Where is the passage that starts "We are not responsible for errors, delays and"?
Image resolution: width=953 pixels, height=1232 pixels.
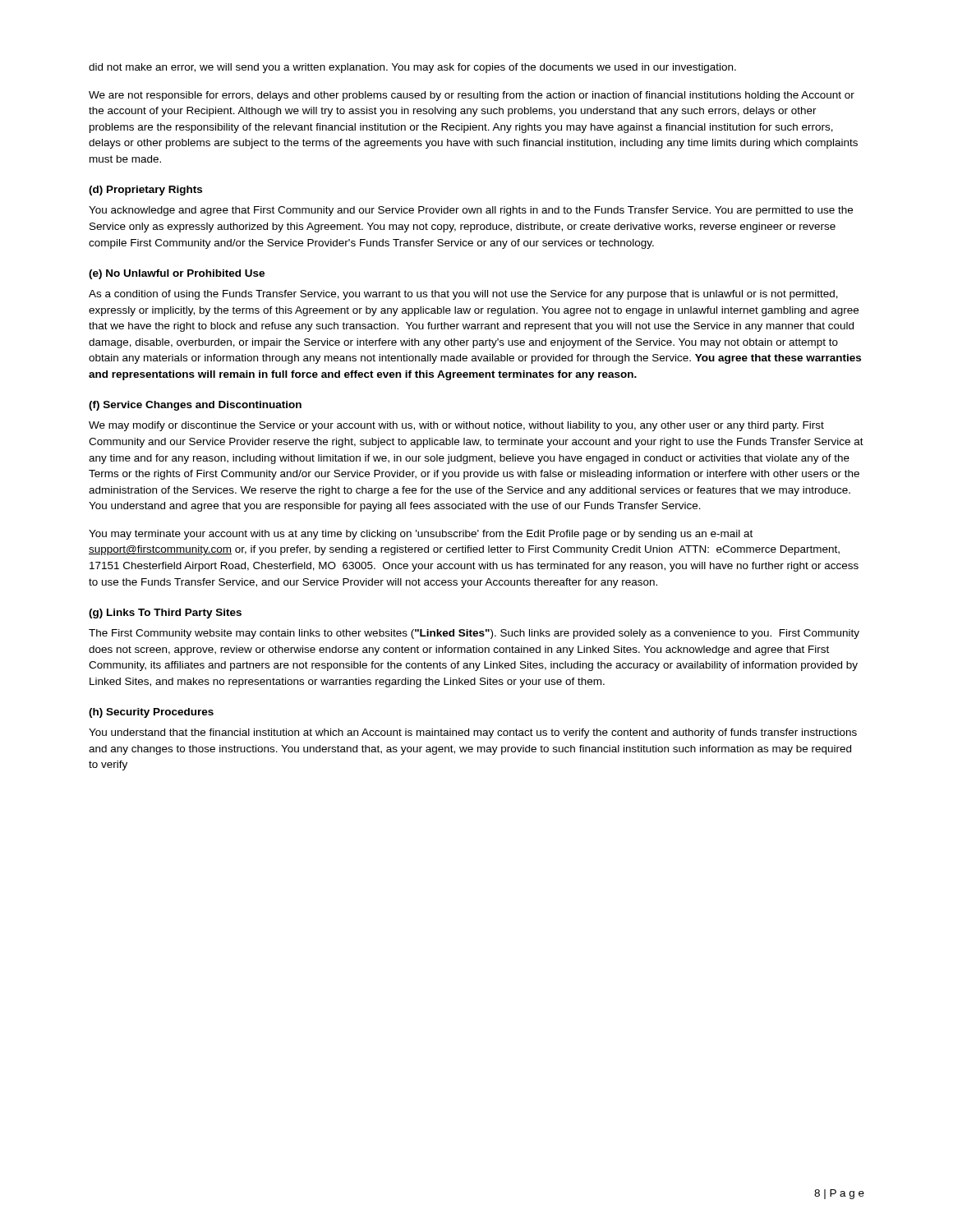coord(473,127)
